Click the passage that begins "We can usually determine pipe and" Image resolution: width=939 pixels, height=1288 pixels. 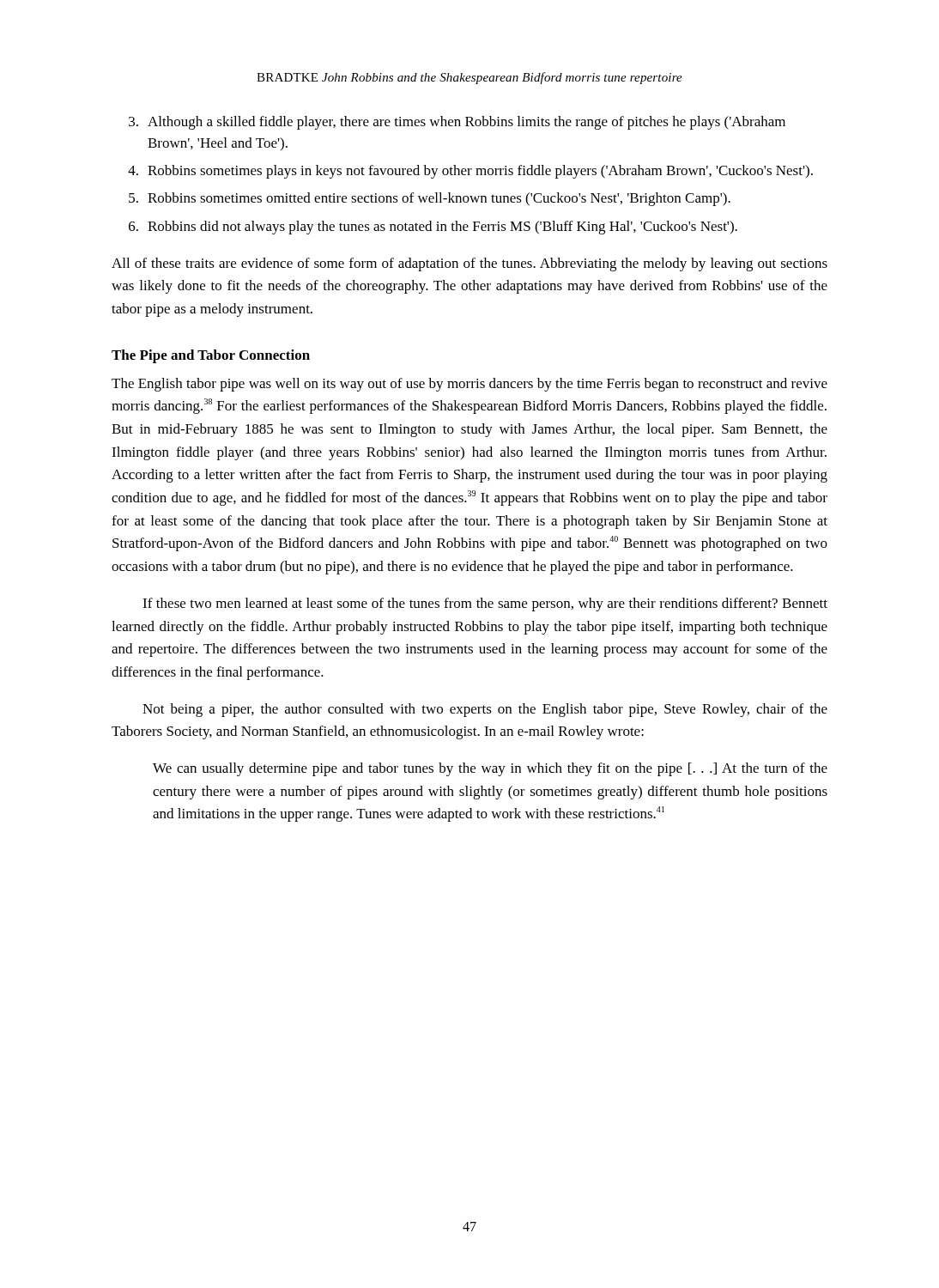[x=490, y=791]
